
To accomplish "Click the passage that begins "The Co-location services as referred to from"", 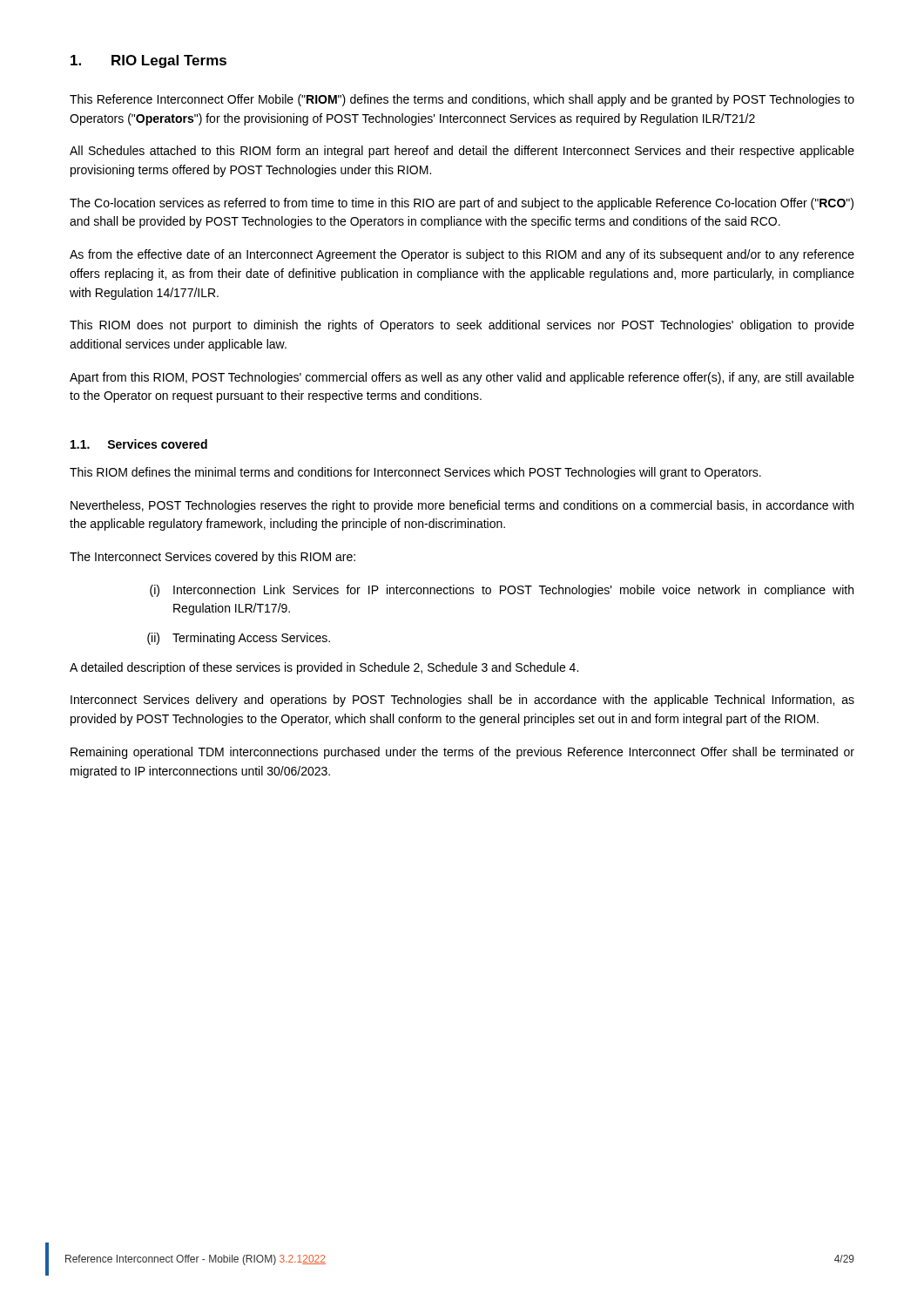I will [x=462, y=213].
